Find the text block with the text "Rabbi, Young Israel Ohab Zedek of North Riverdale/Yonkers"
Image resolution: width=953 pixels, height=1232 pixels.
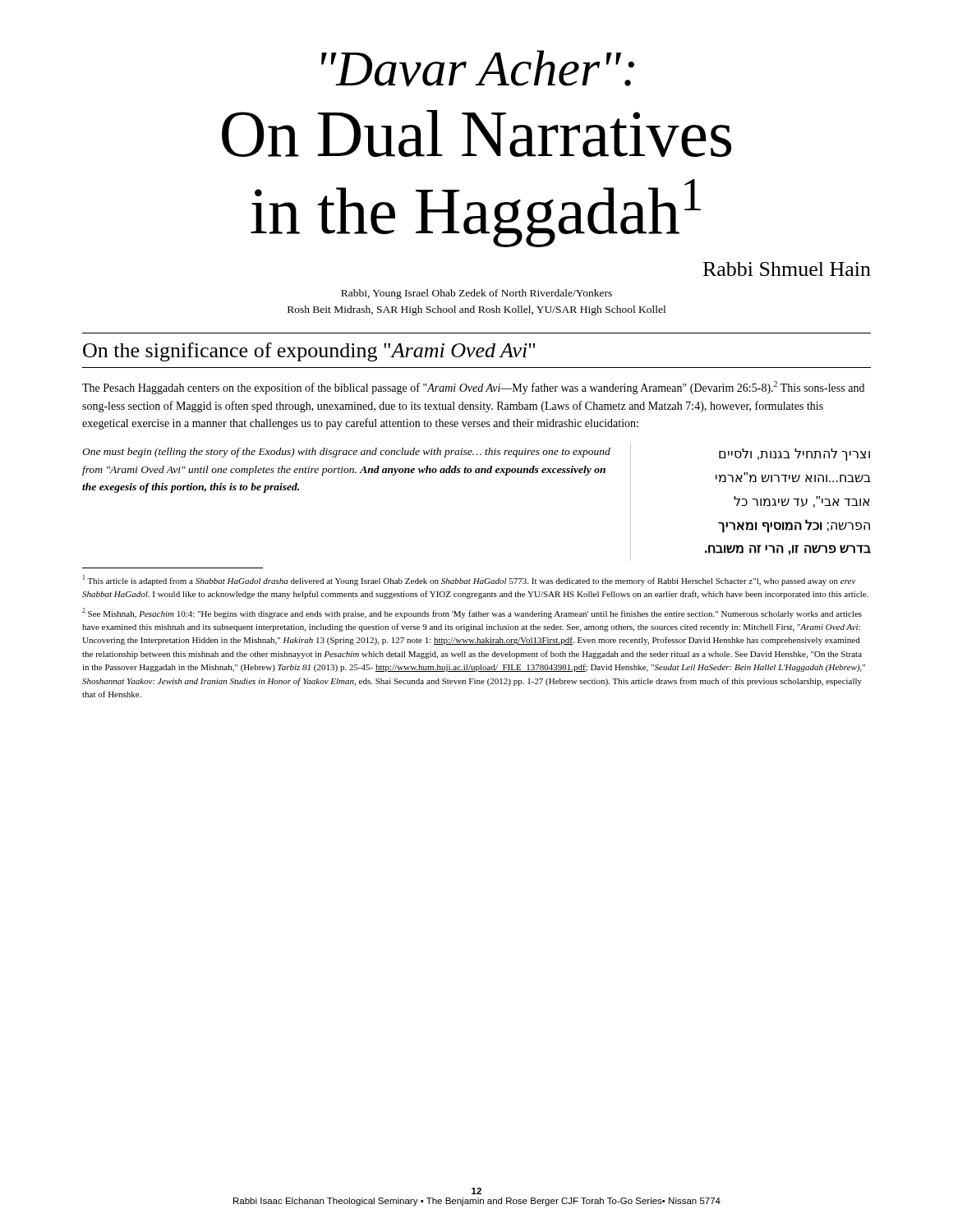point(476,301)
